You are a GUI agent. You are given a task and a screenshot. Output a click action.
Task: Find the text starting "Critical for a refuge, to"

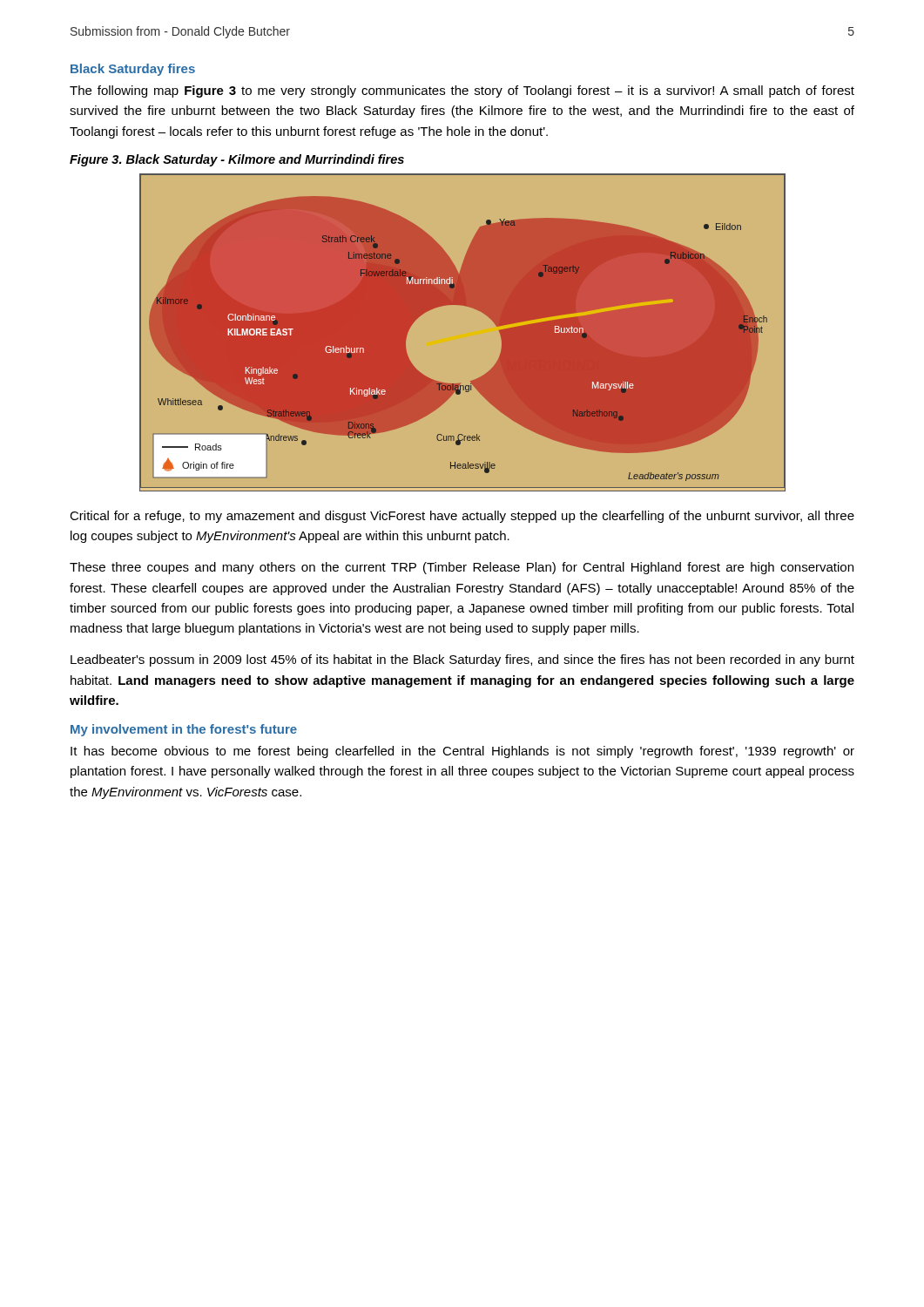tap(462, 525)
